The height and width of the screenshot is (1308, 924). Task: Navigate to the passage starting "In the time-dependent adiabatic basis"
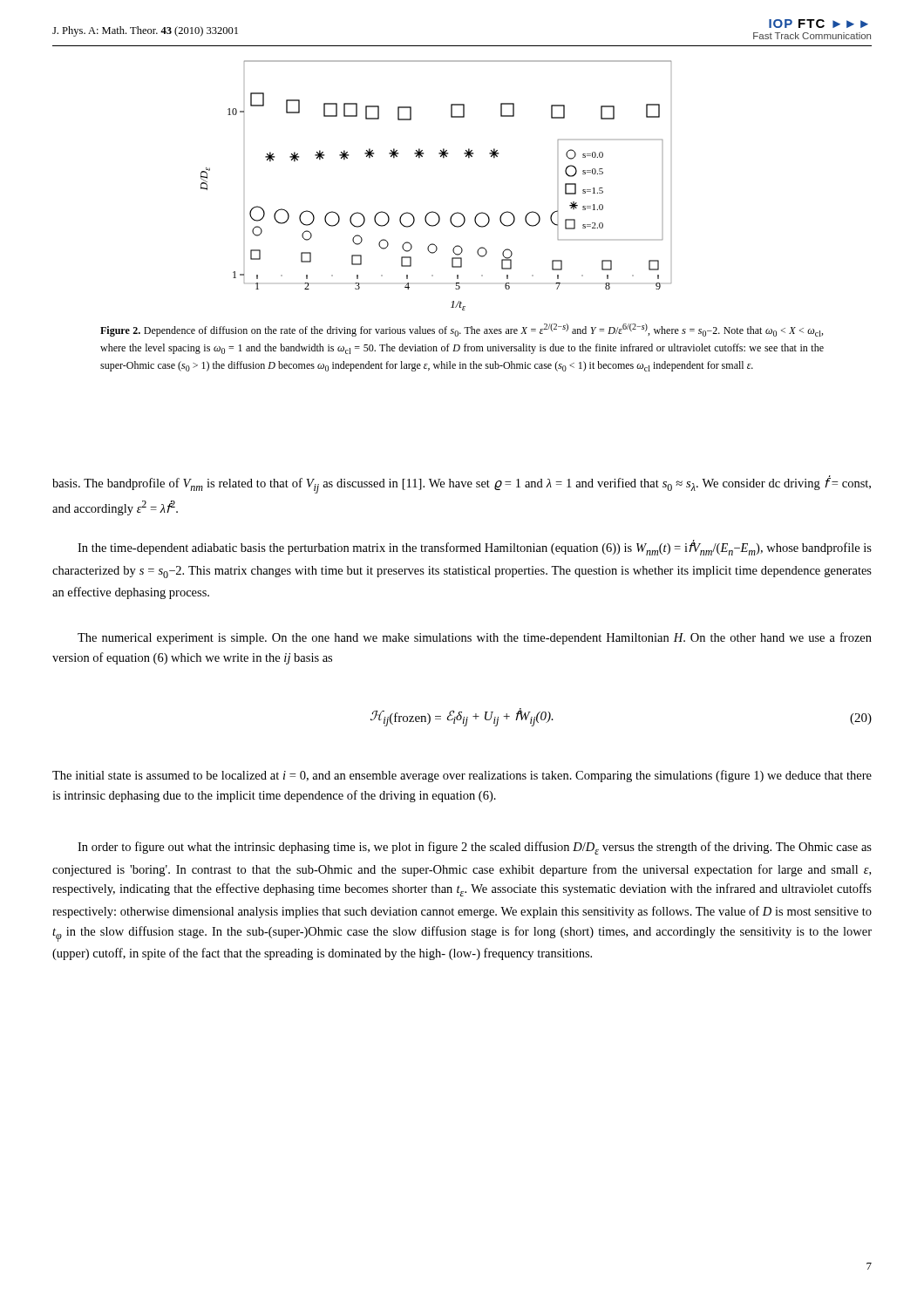[462, 570]
